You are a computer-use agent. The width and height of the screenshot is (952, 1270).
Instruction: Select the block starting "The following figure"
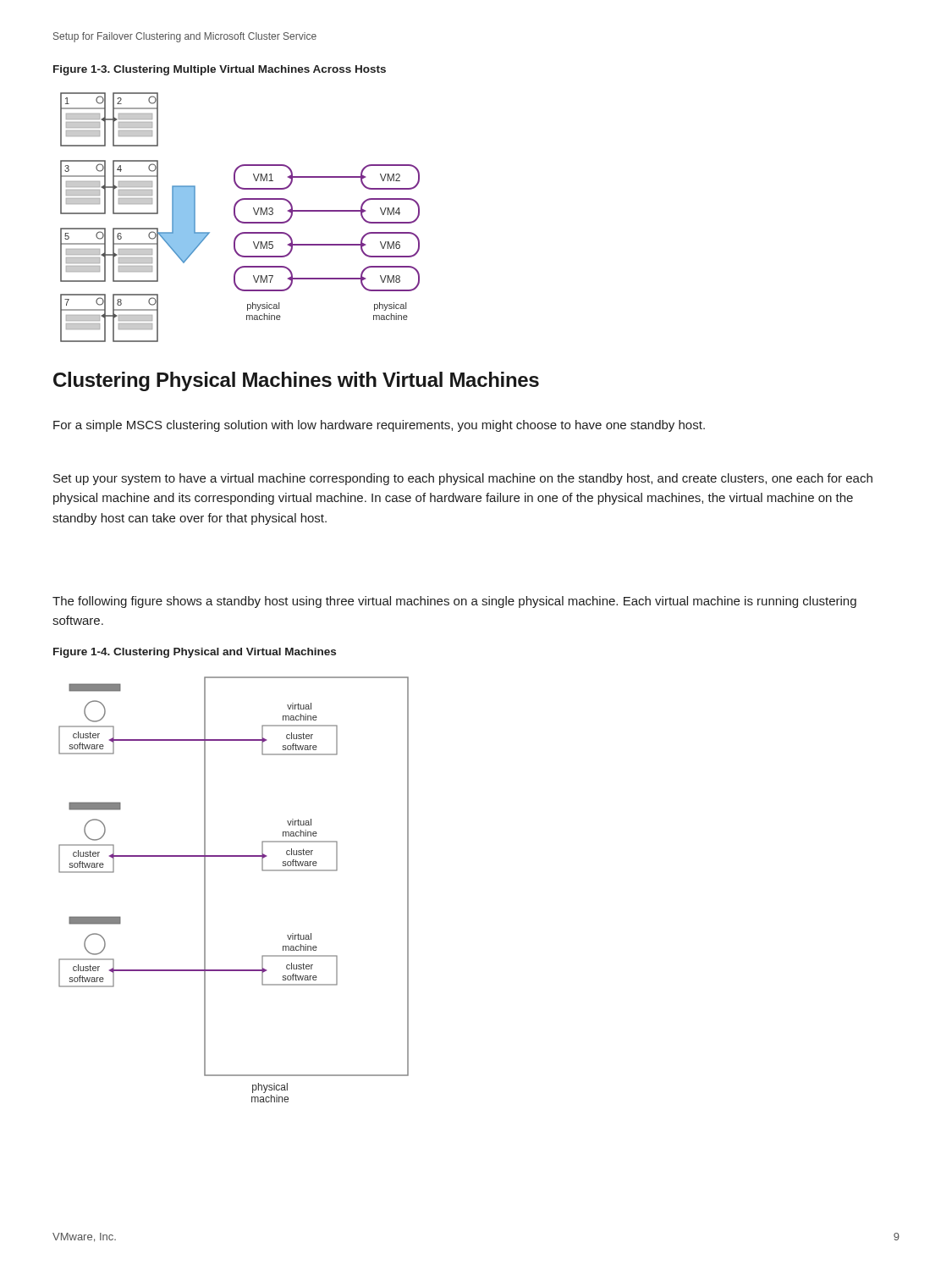tap(455, 611)
